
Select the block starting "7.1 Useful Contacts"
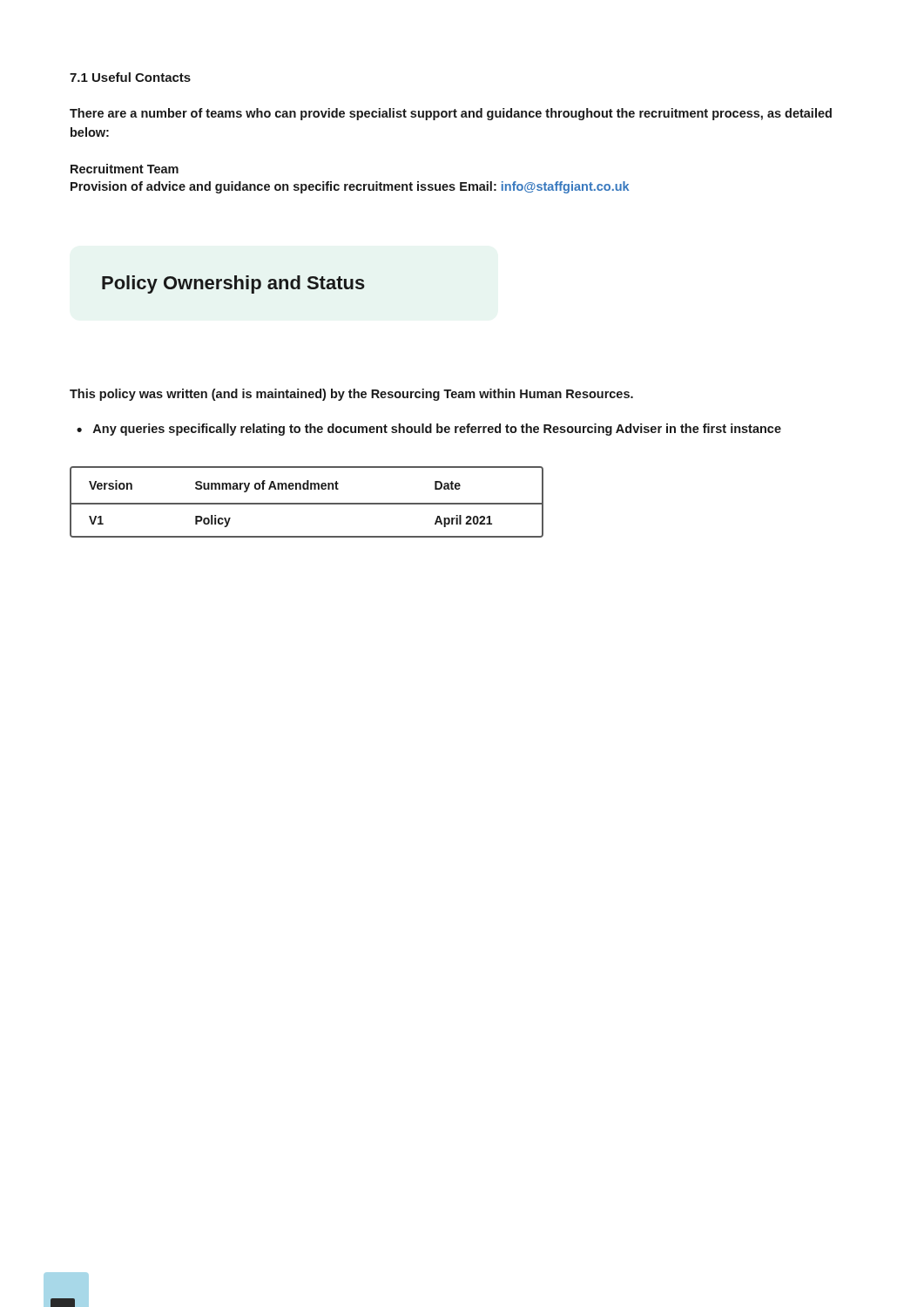(x=130, y=77)
